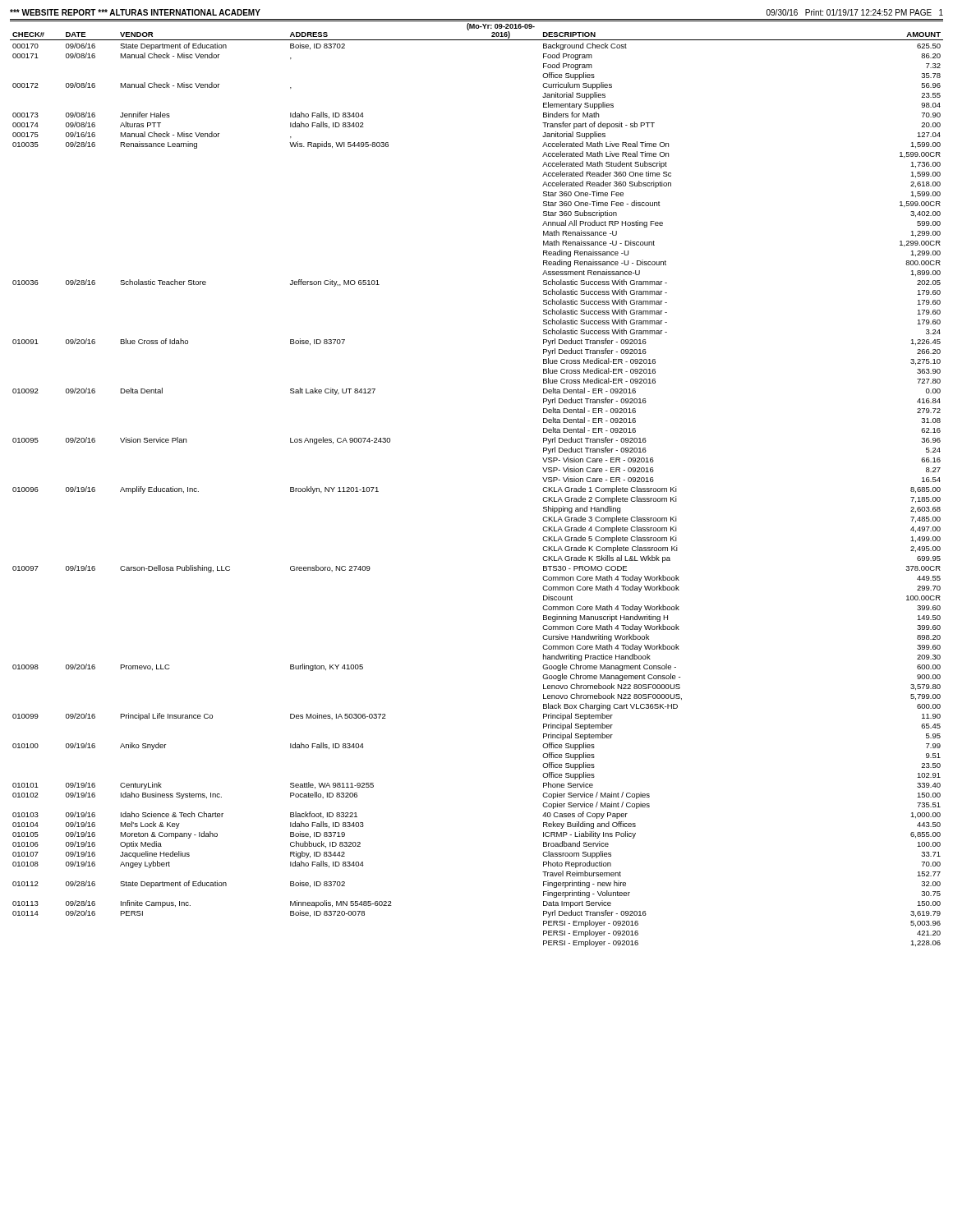Click the table

(x=476, y=484)
